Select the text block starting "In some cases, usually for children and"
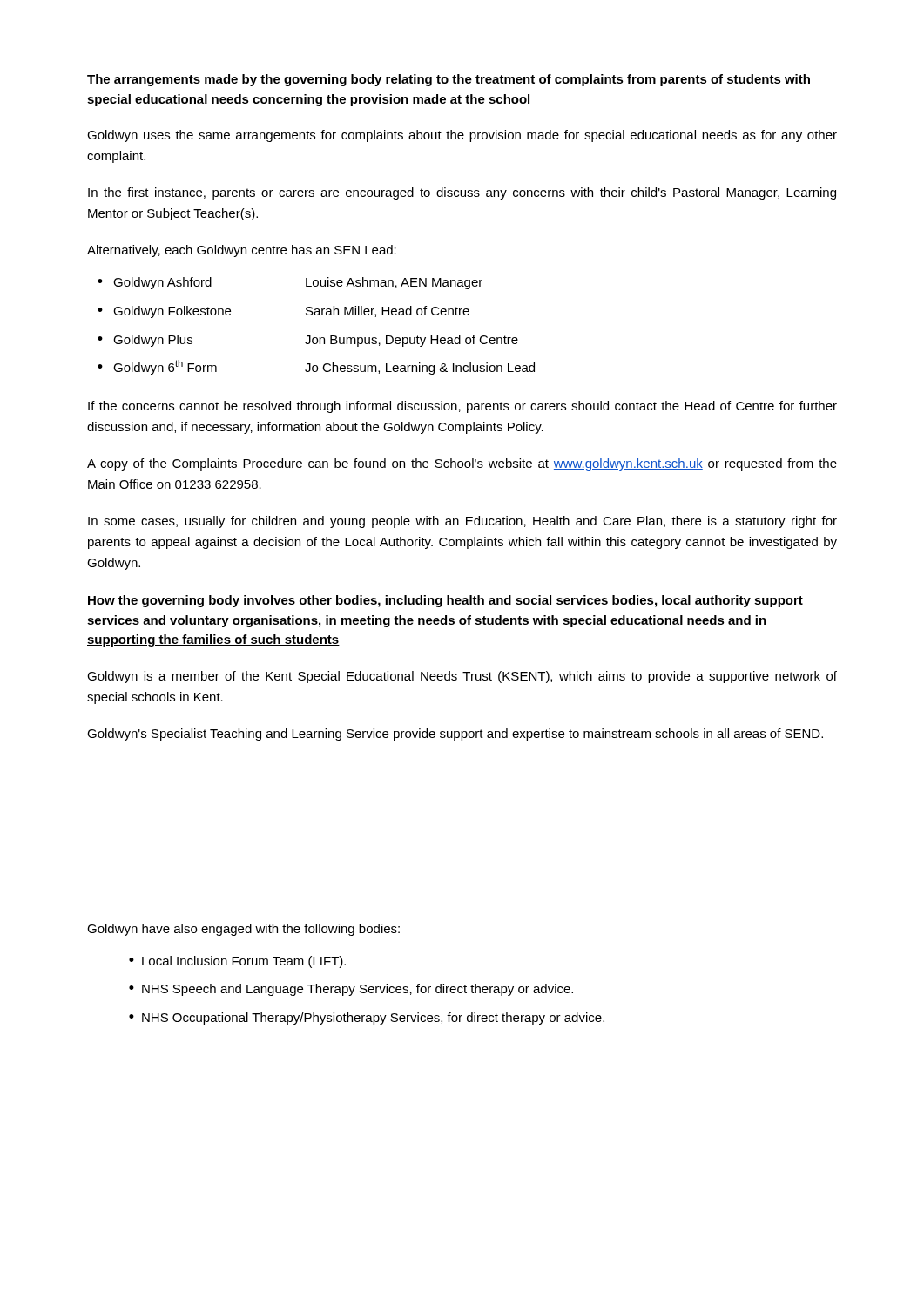The width and height of the screenshot is (924, 1307). point(462,542)
